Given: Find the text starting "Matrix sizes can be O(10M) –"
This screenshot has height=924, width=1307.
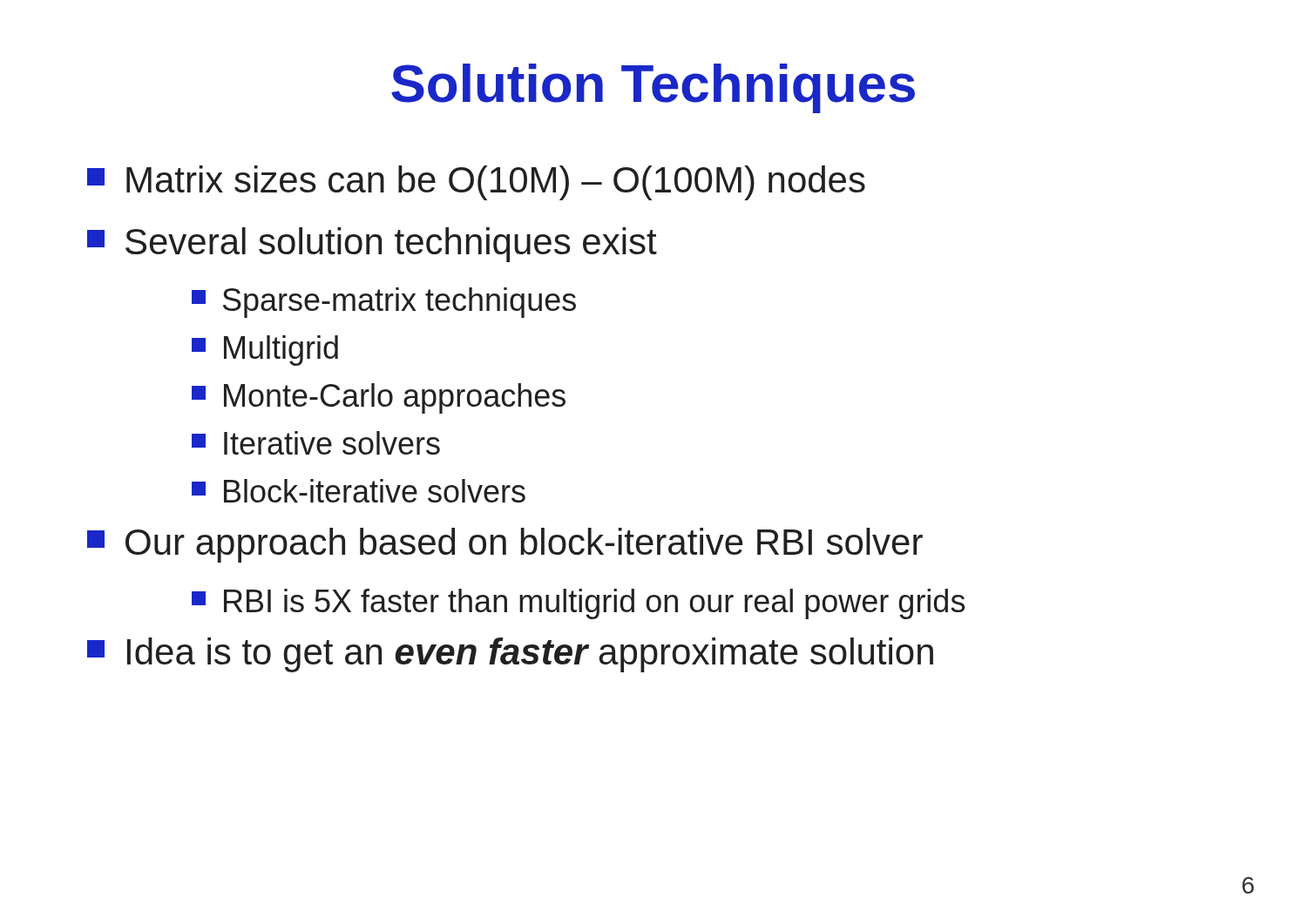Looking at the screenshot, I should point(477,181).
